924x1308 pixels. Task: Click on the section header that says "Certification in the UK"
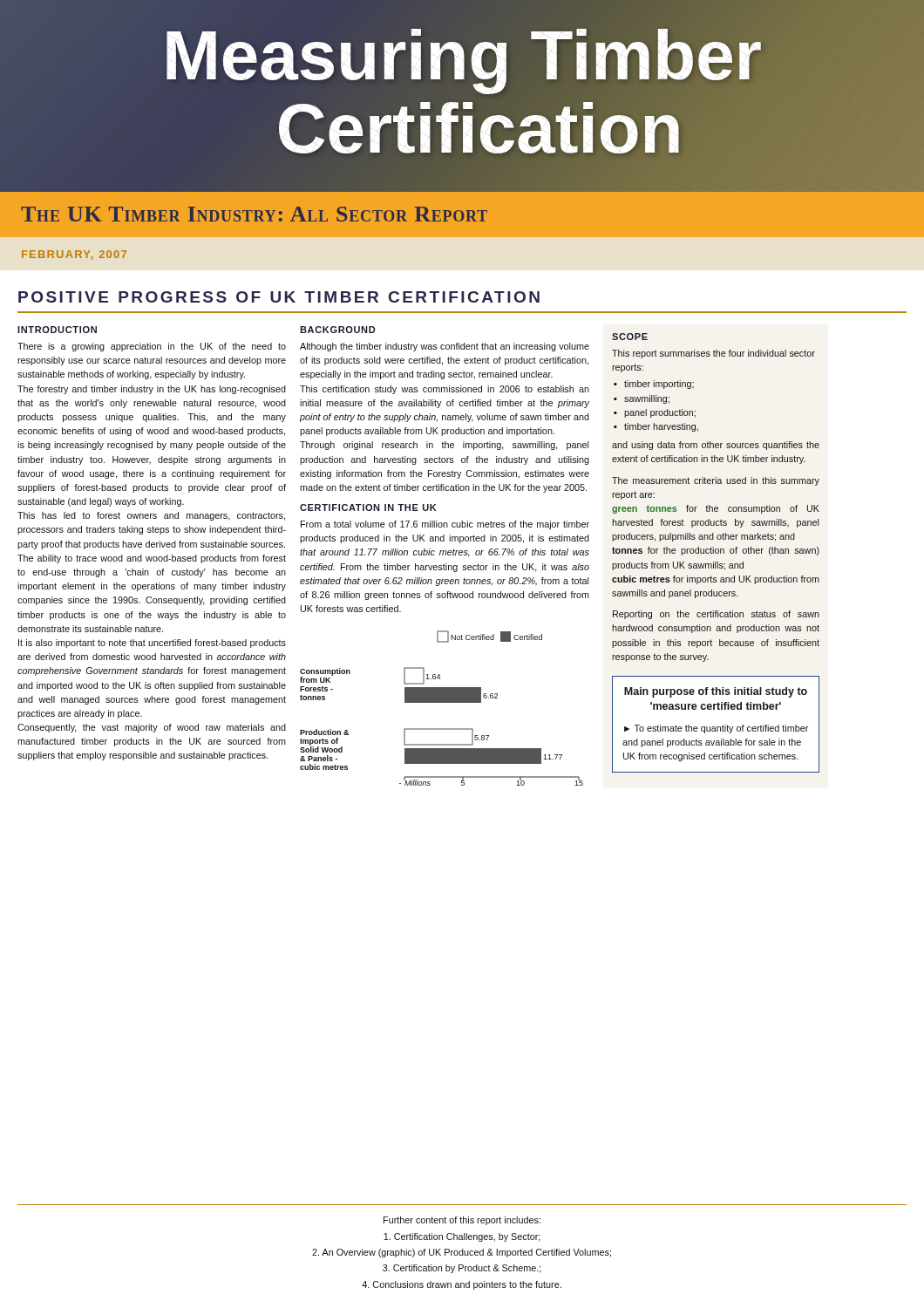[x=368, y=508]
